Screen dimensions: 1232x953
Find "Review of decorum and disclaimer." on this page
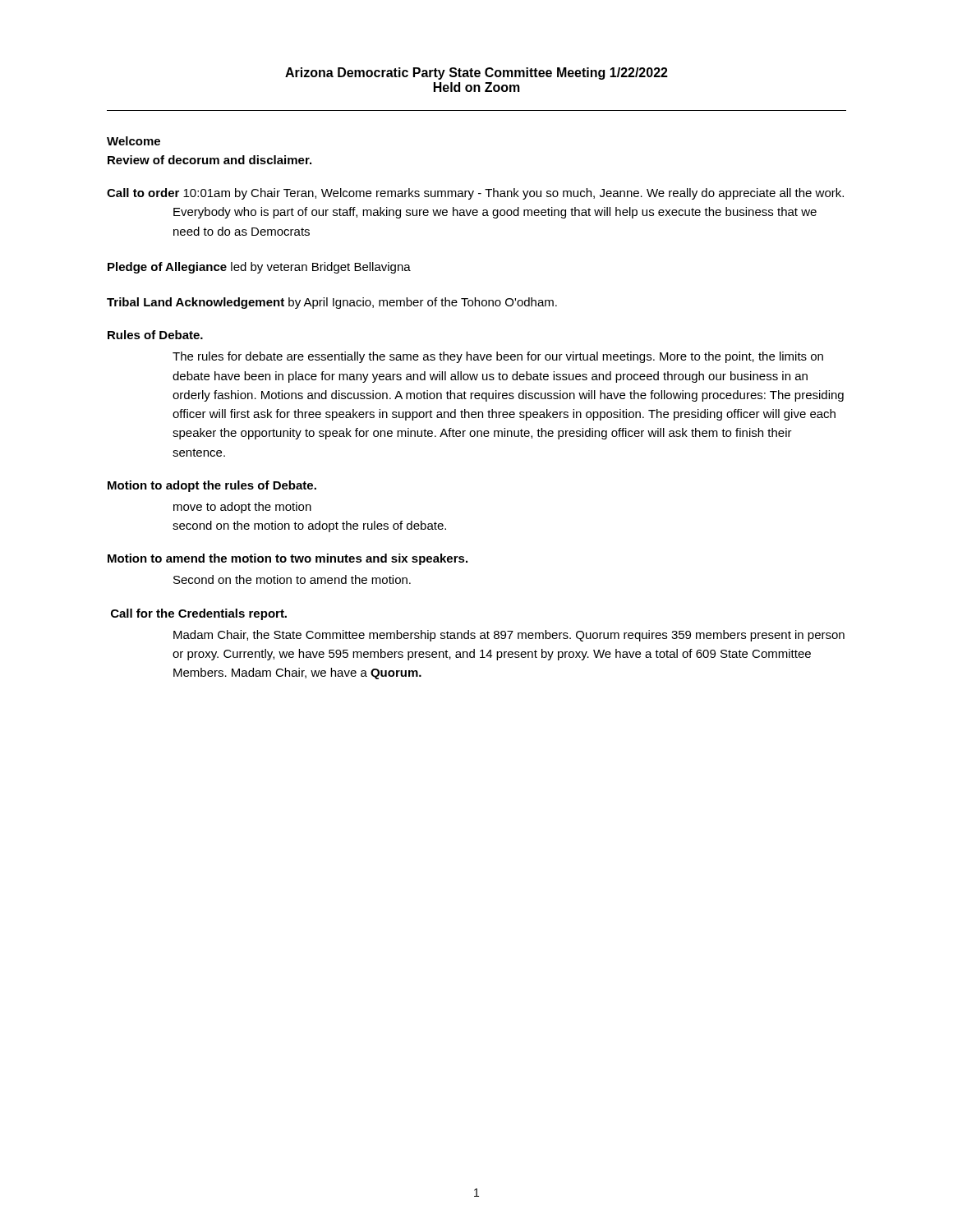coord(210,160)
